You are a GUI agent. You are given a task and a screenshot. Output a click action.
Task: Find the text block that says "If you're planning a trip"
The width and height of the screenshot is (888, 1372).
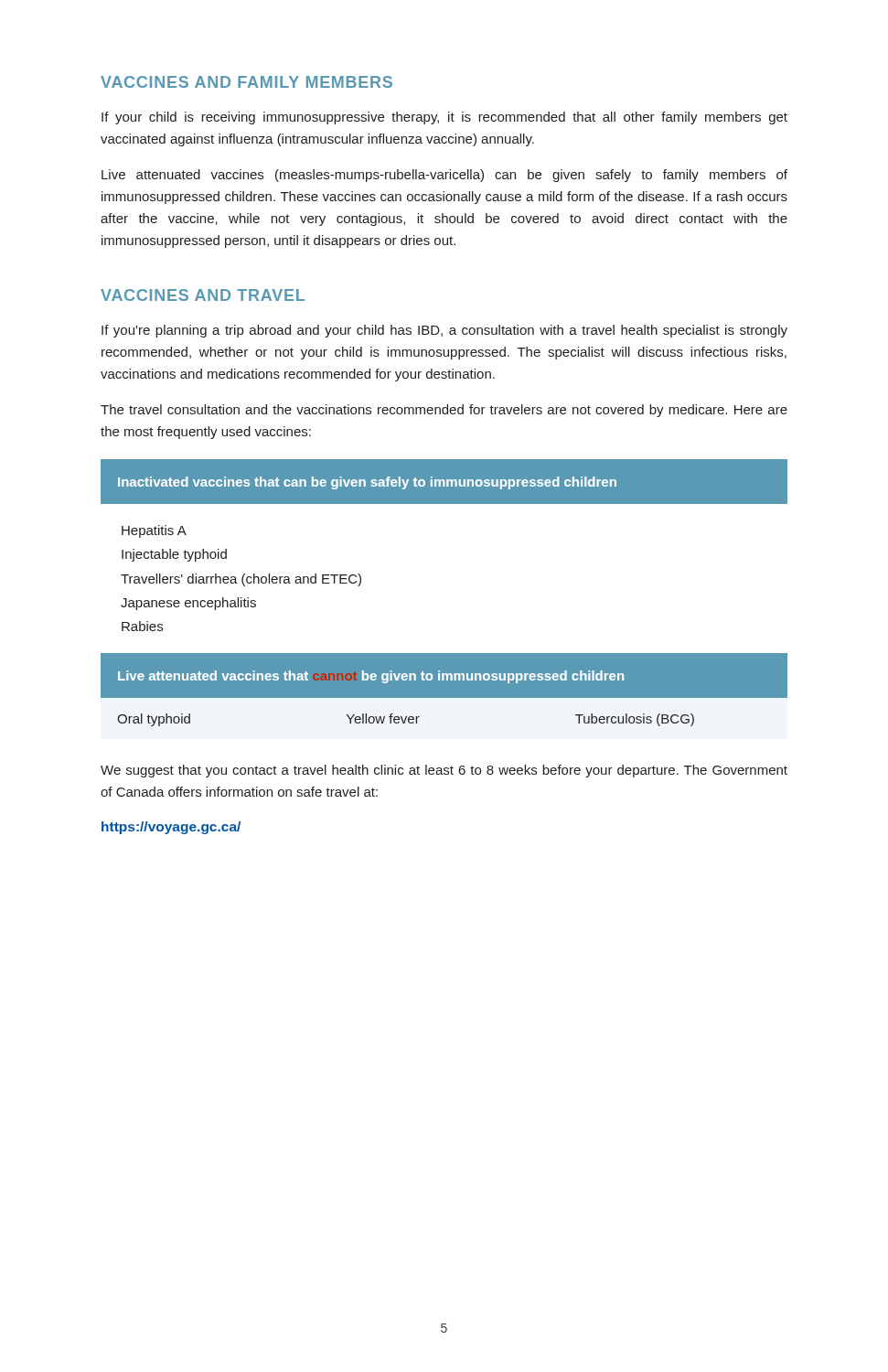click(444, 352)
